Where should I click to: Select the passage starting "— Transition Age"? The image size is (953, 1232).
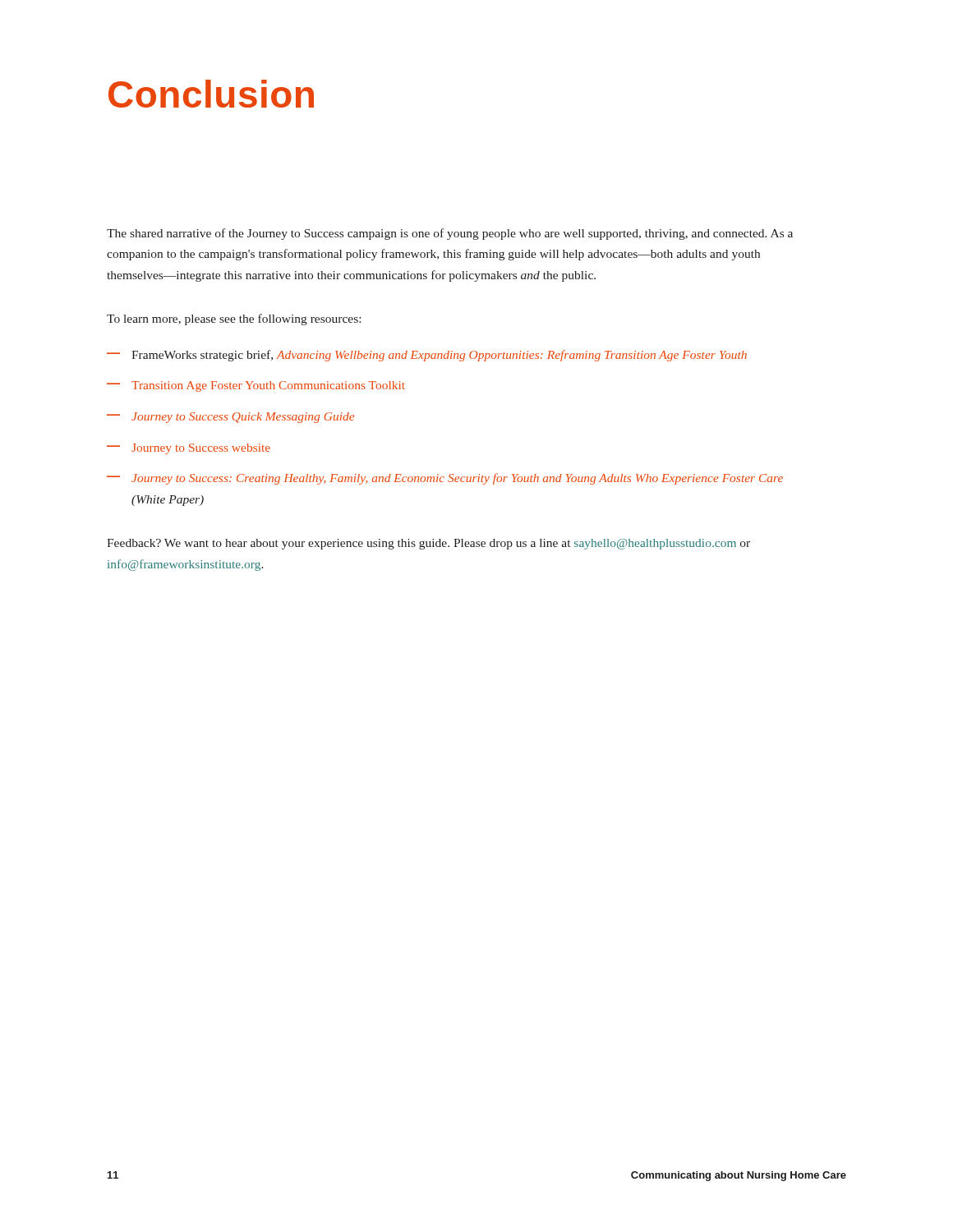pyautogui.click(x=256, y=385)
